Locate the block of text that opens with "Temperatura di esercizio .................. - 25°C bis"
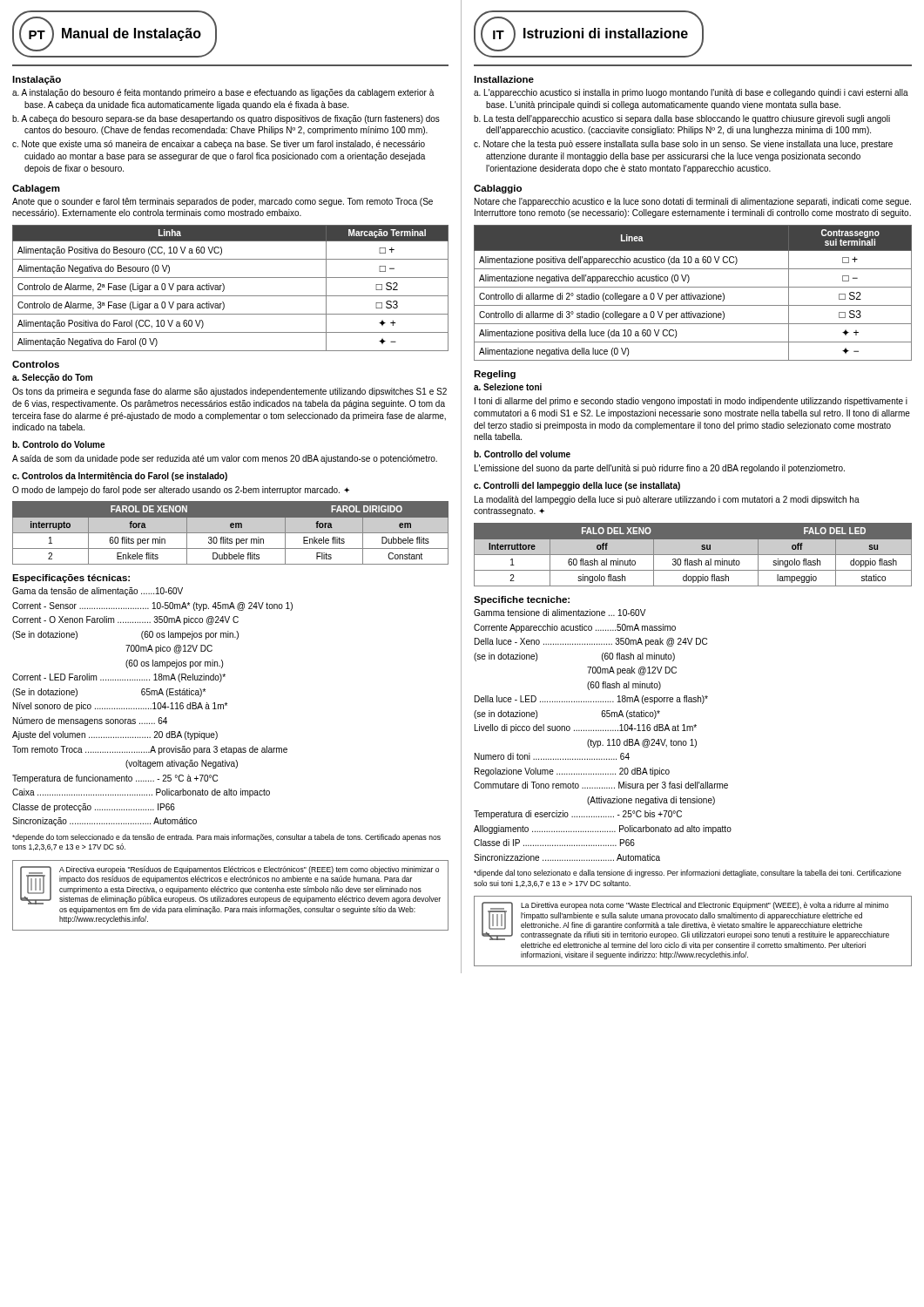This screenshot has width=924, height=1307. [578, 814]
